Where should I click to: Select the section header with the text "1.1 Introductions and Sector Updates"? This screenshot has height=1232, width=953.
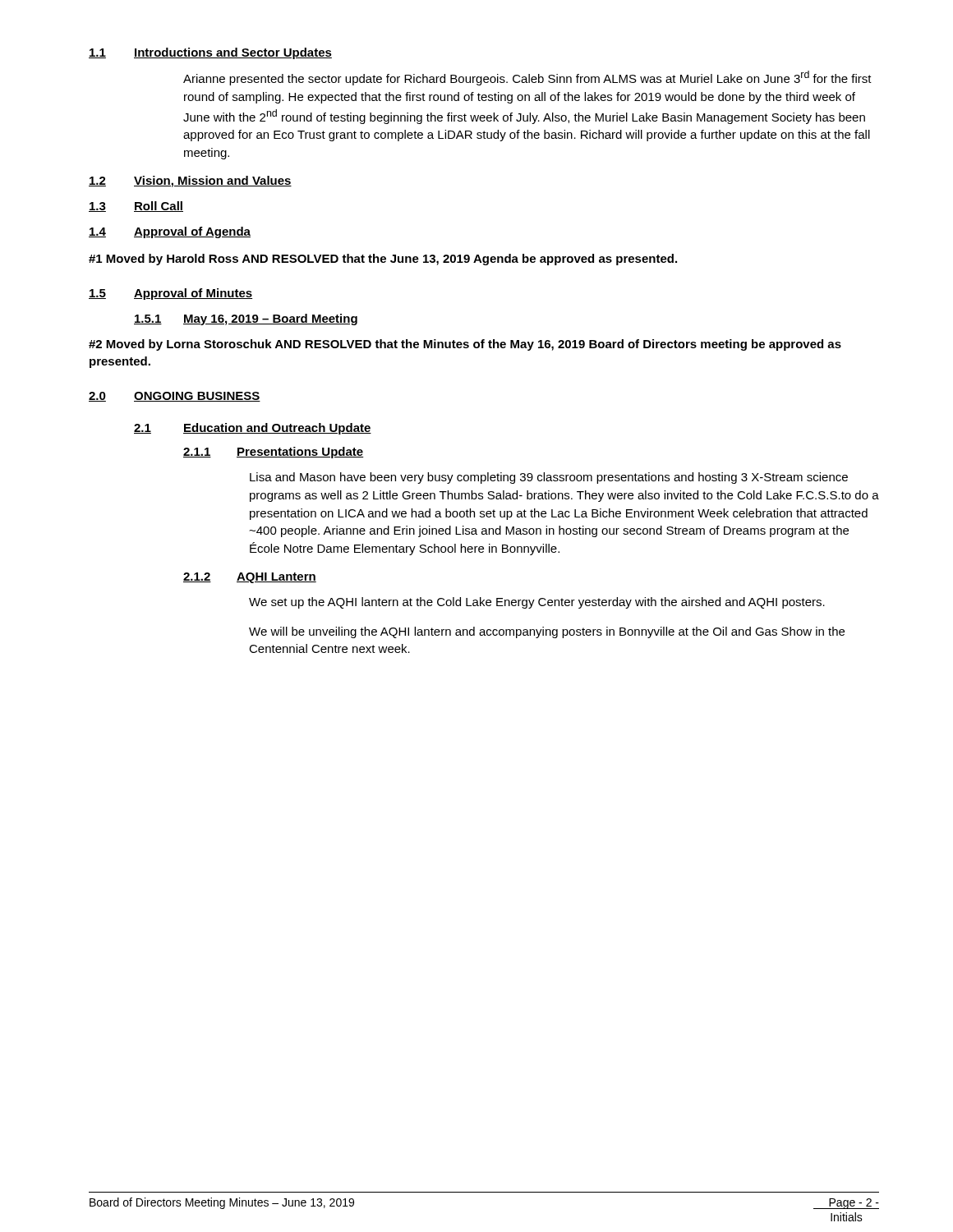tap(210, 52)
